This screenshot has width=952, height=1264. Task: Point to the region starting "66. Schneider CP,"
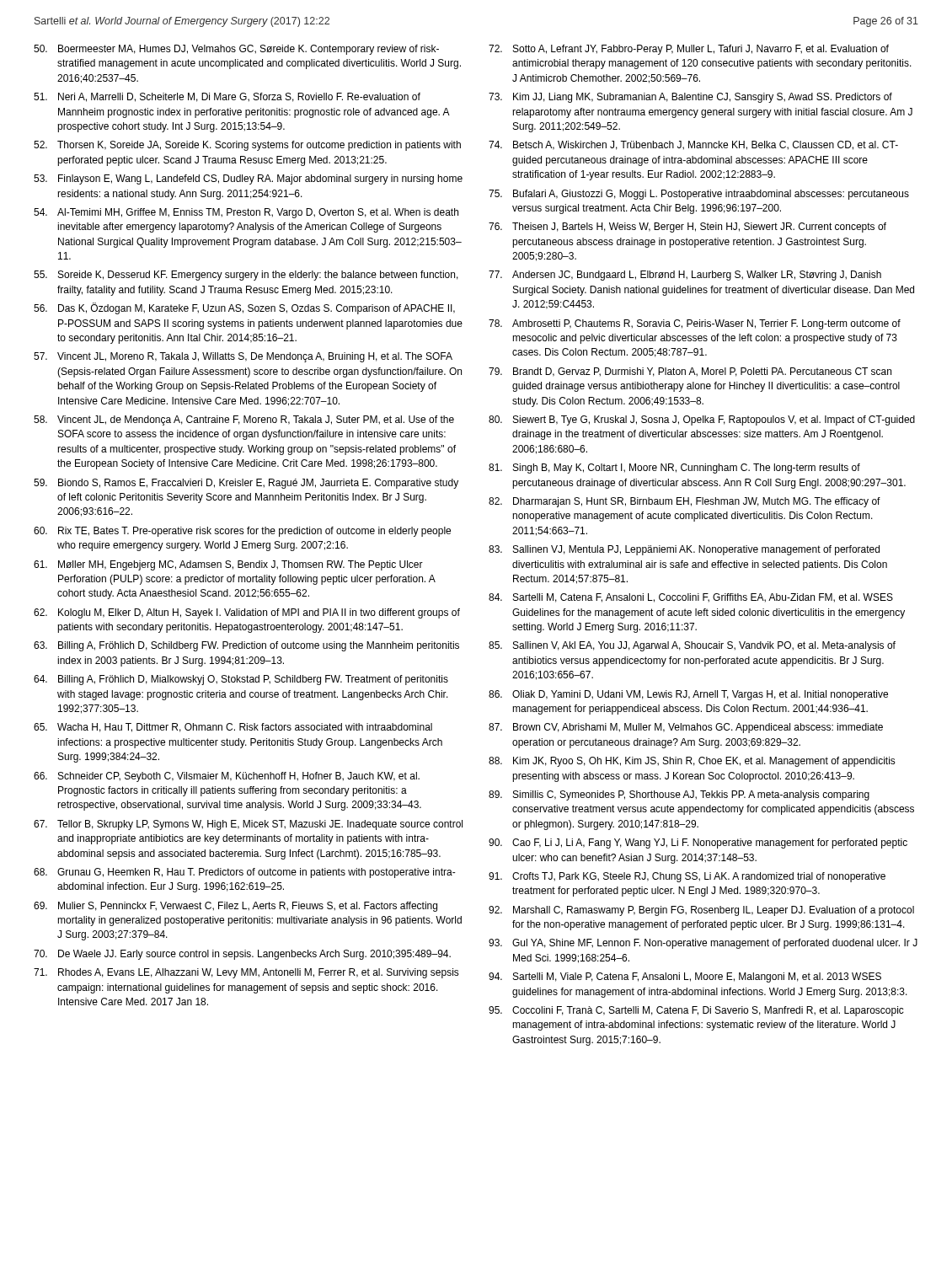249,791
